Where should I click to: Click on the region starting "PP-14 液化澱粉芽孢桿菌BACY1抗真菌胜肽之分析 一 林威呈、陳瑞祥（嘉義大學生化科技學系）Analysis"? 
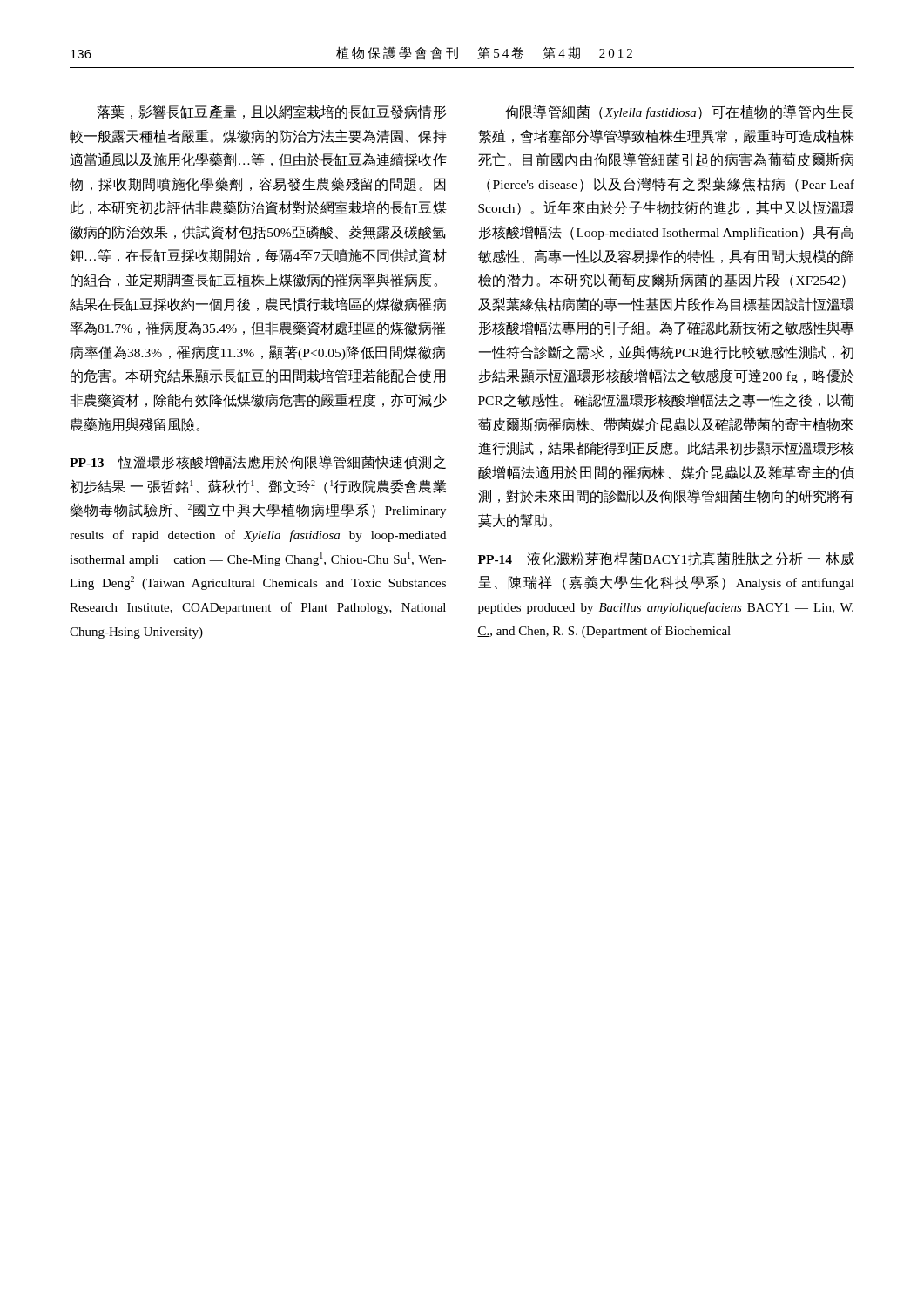click(666, 595)
